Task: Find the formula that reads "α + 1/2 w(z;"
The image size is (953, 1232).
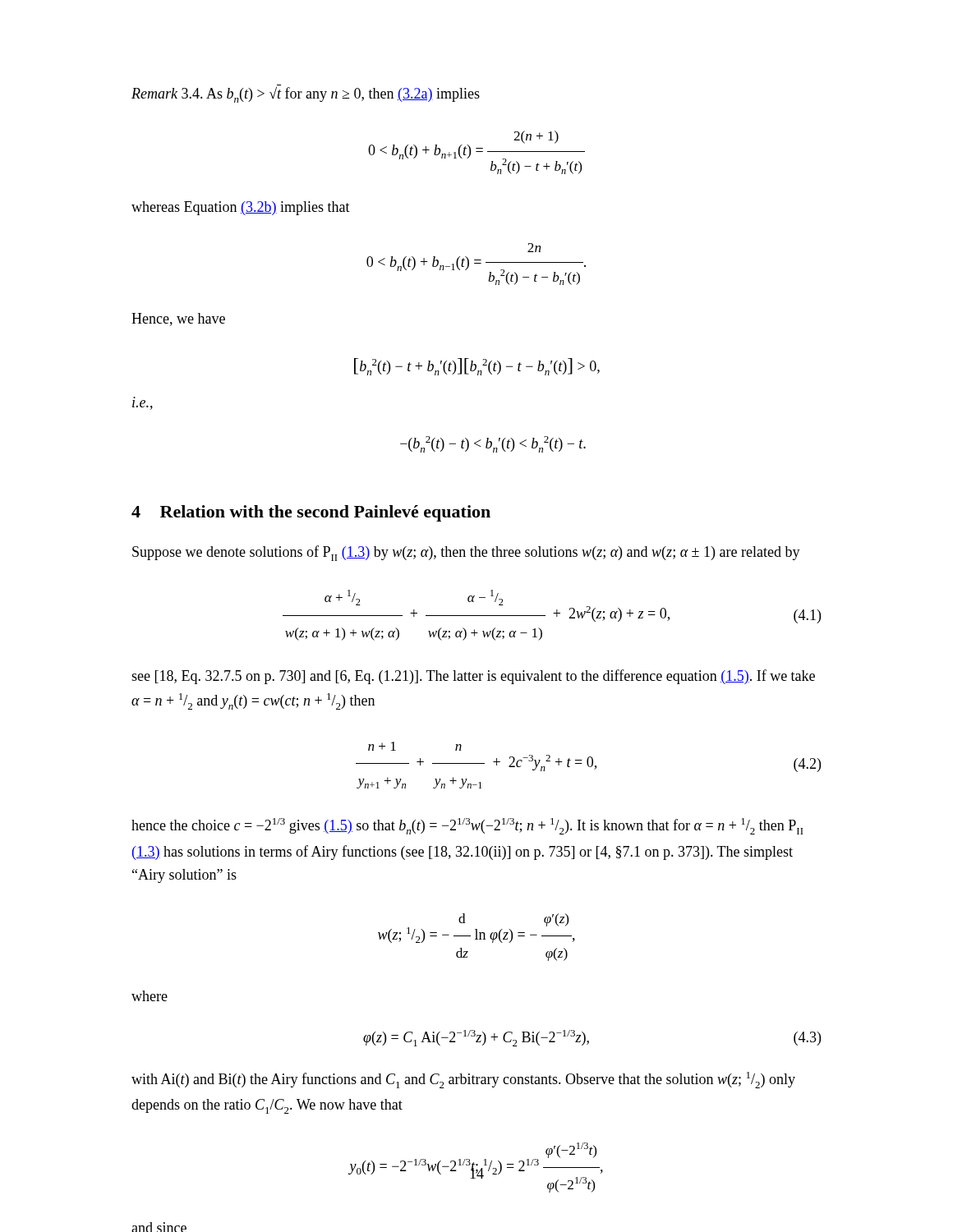Action: click(476, 615)
